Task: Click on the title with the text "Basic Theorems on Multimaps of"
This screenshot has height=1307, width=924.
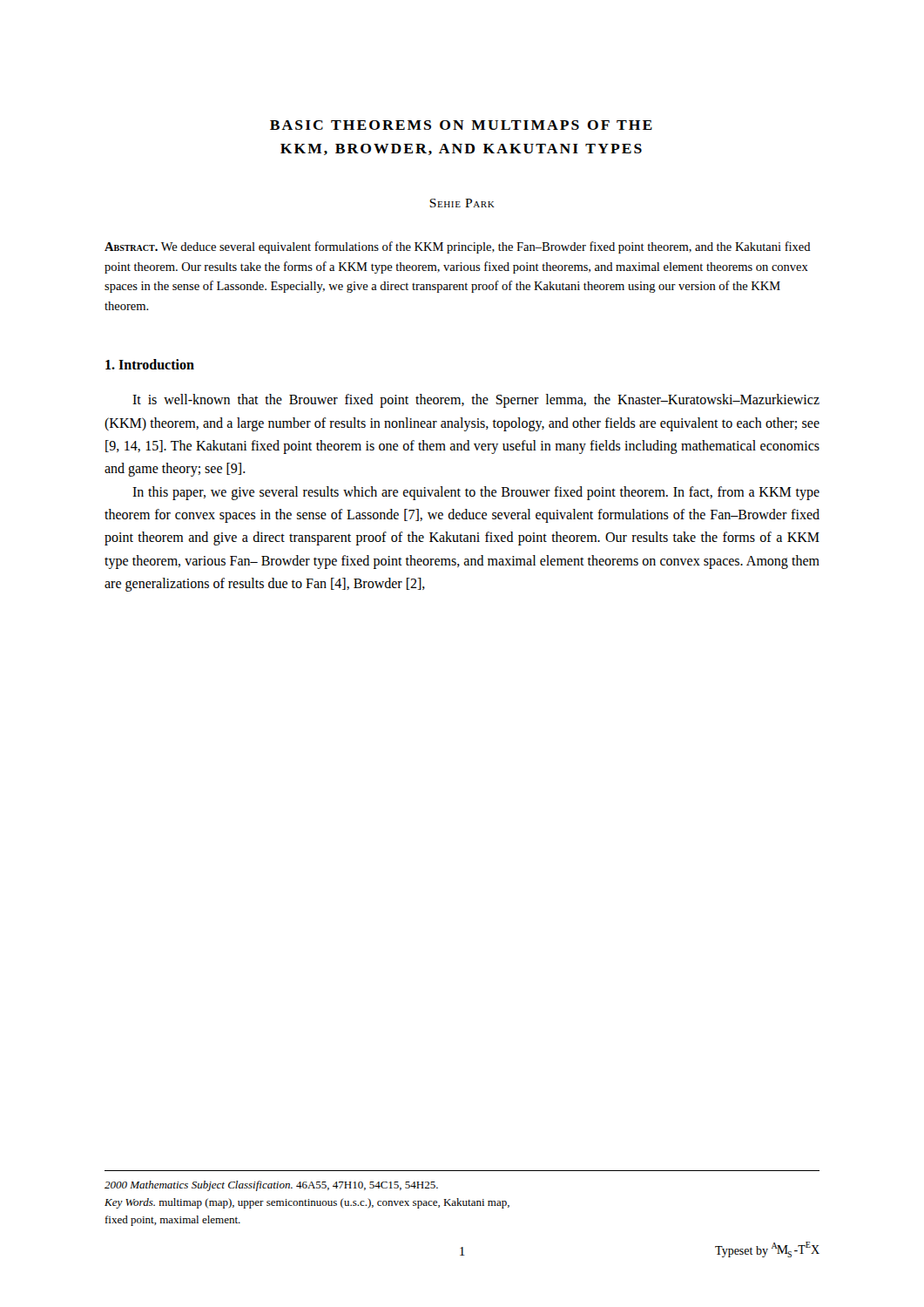Action: coord(462,137)
